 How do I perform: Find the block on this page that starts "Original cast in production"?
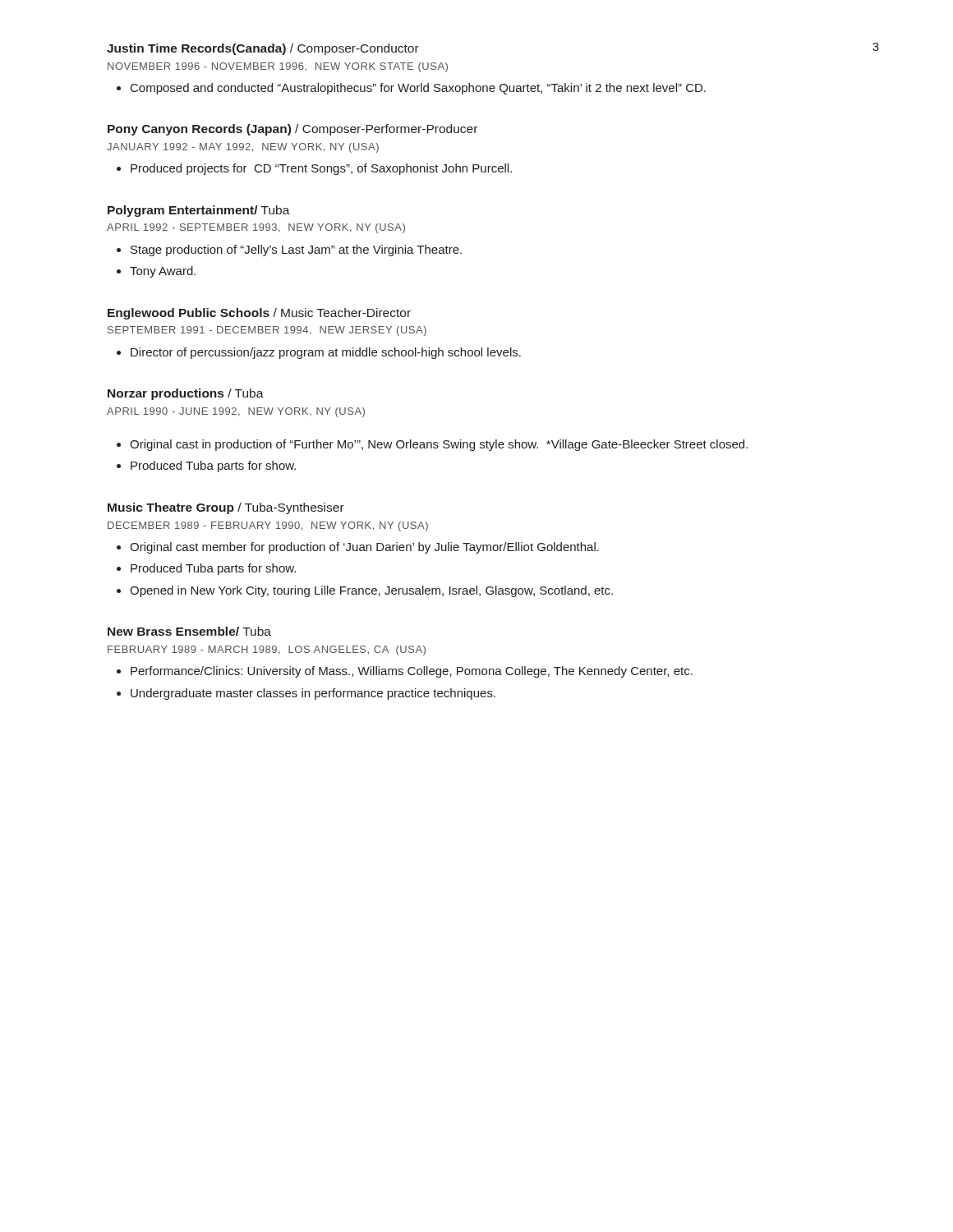click(439, 444)
